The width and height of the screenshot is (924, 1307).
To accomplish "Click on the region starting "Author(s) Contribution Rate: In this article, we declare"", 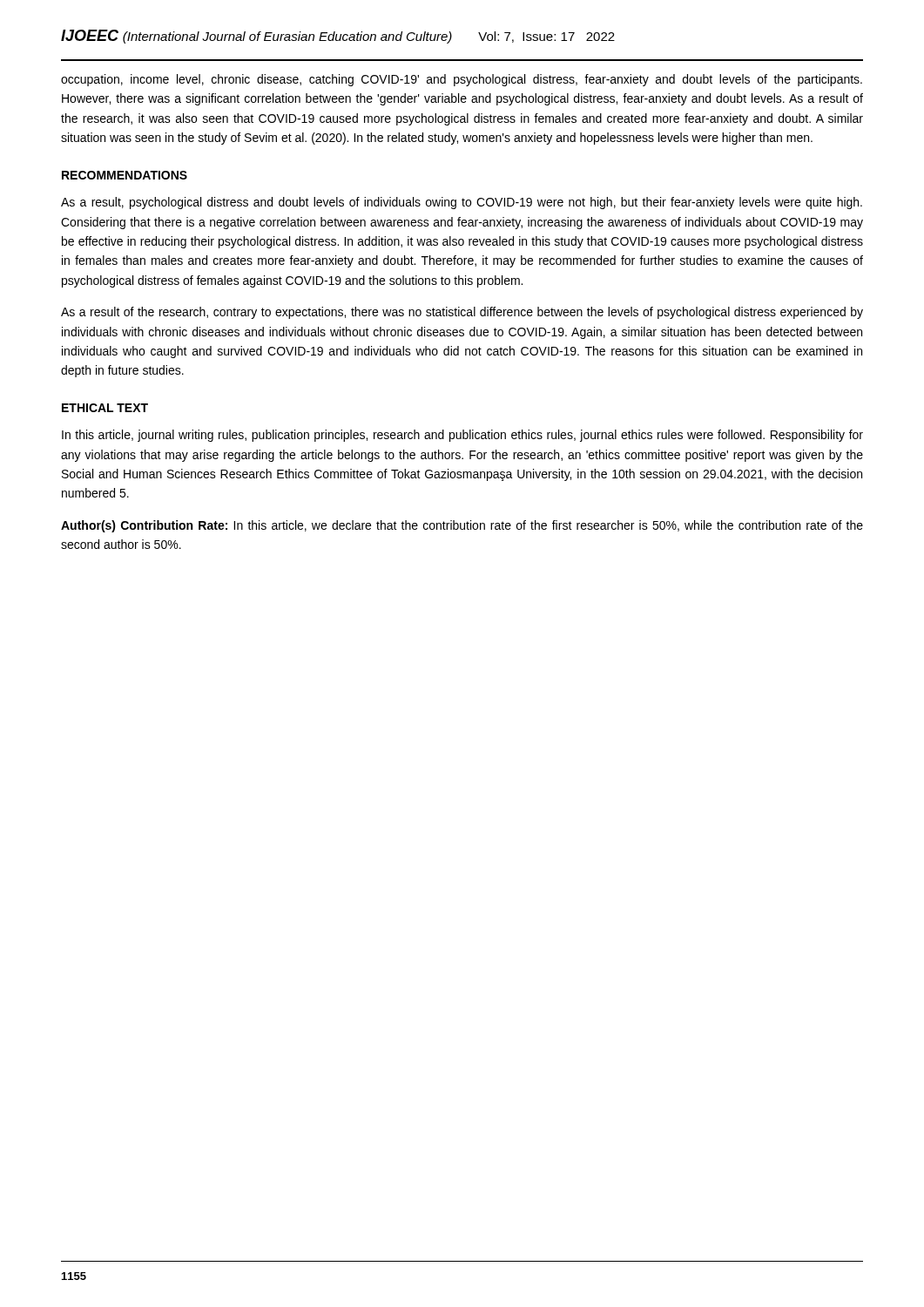I will pos(462,535).
